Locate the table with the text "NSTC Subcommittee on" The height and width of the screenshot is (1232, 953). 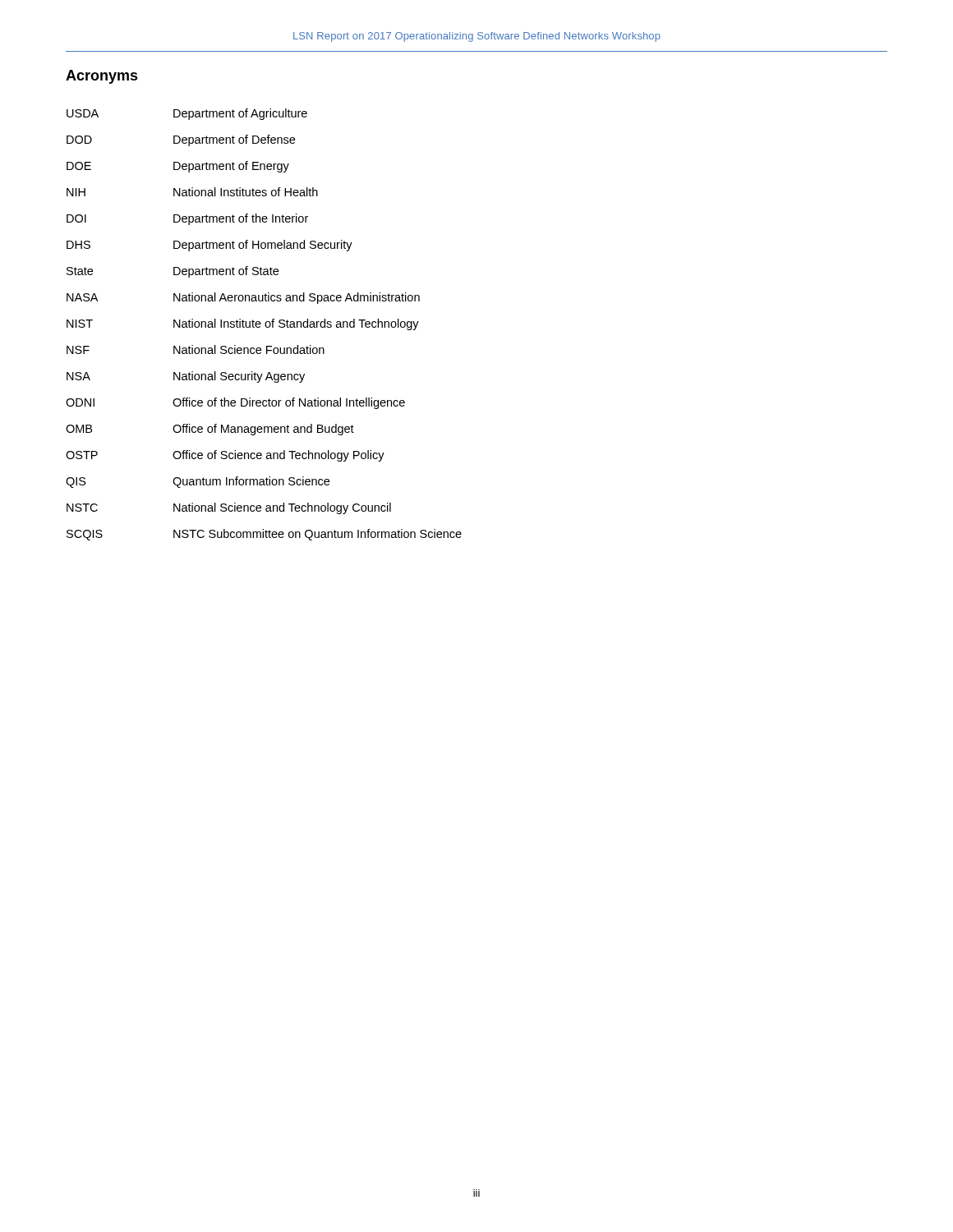click(x=476, y=324)
